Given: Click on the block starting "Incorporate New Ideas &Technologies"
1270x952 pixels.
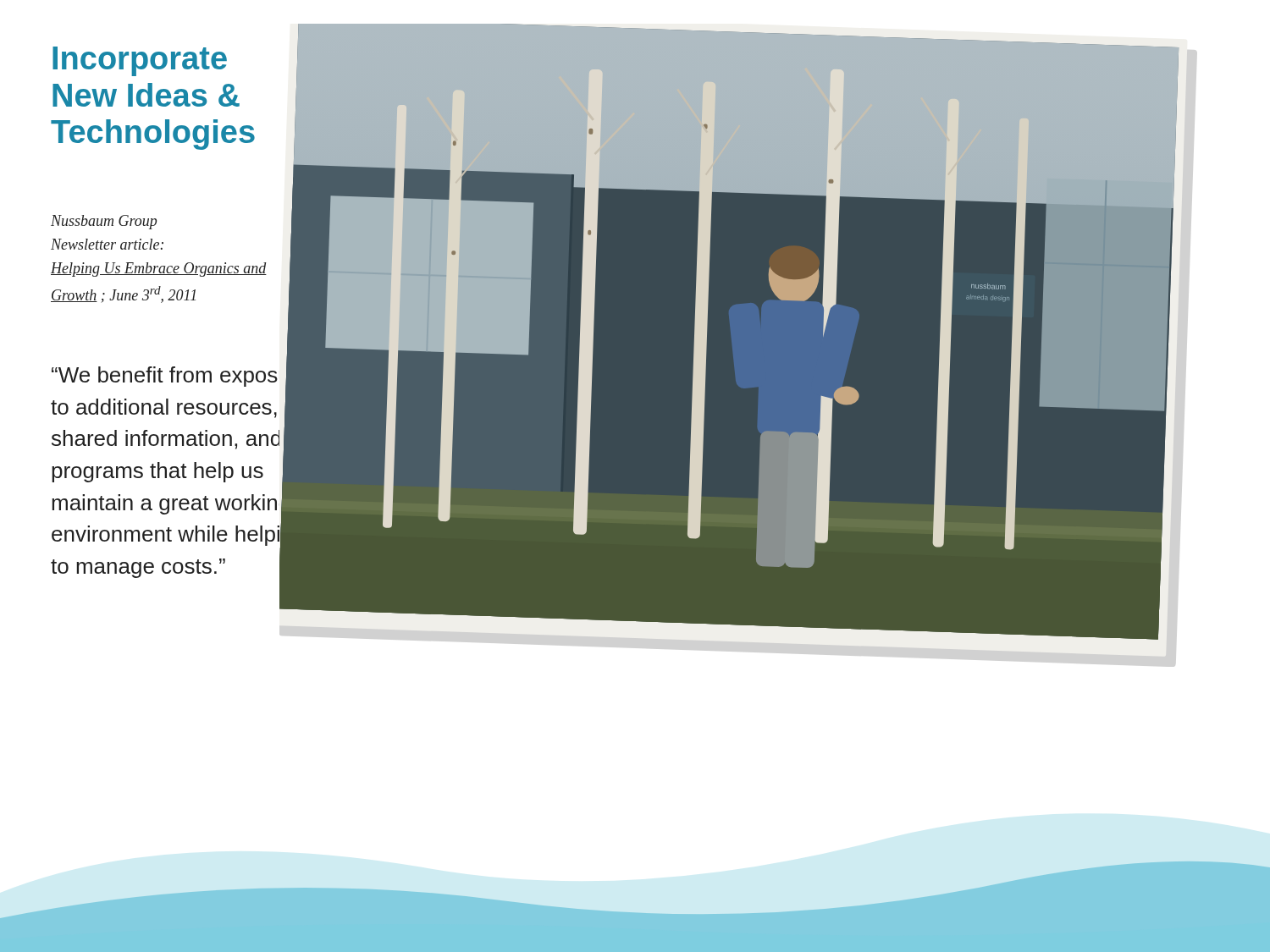Looking at the screenshot, I should pos(169,96).
